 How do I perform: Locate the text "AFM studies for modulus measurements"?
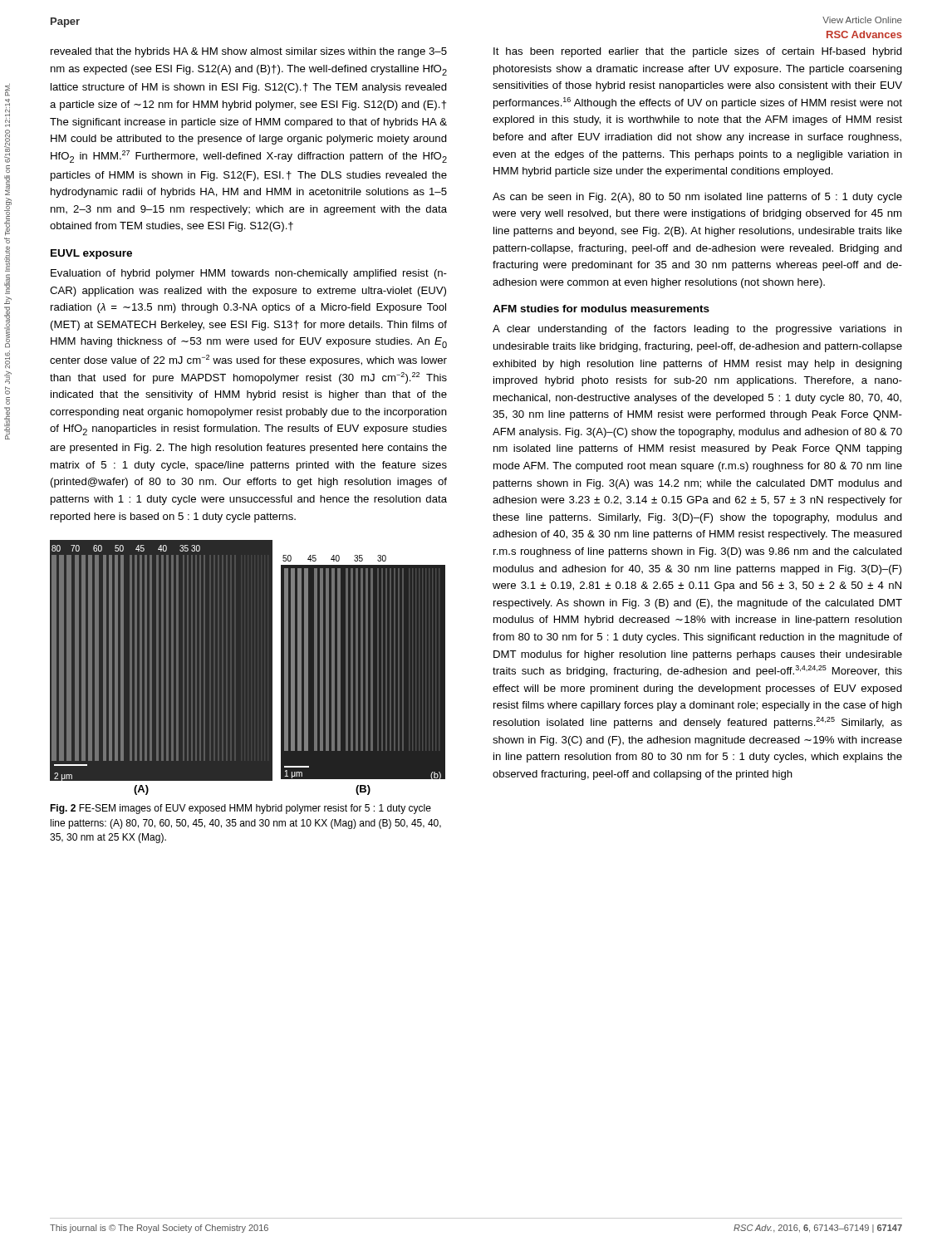coord(601,309)
